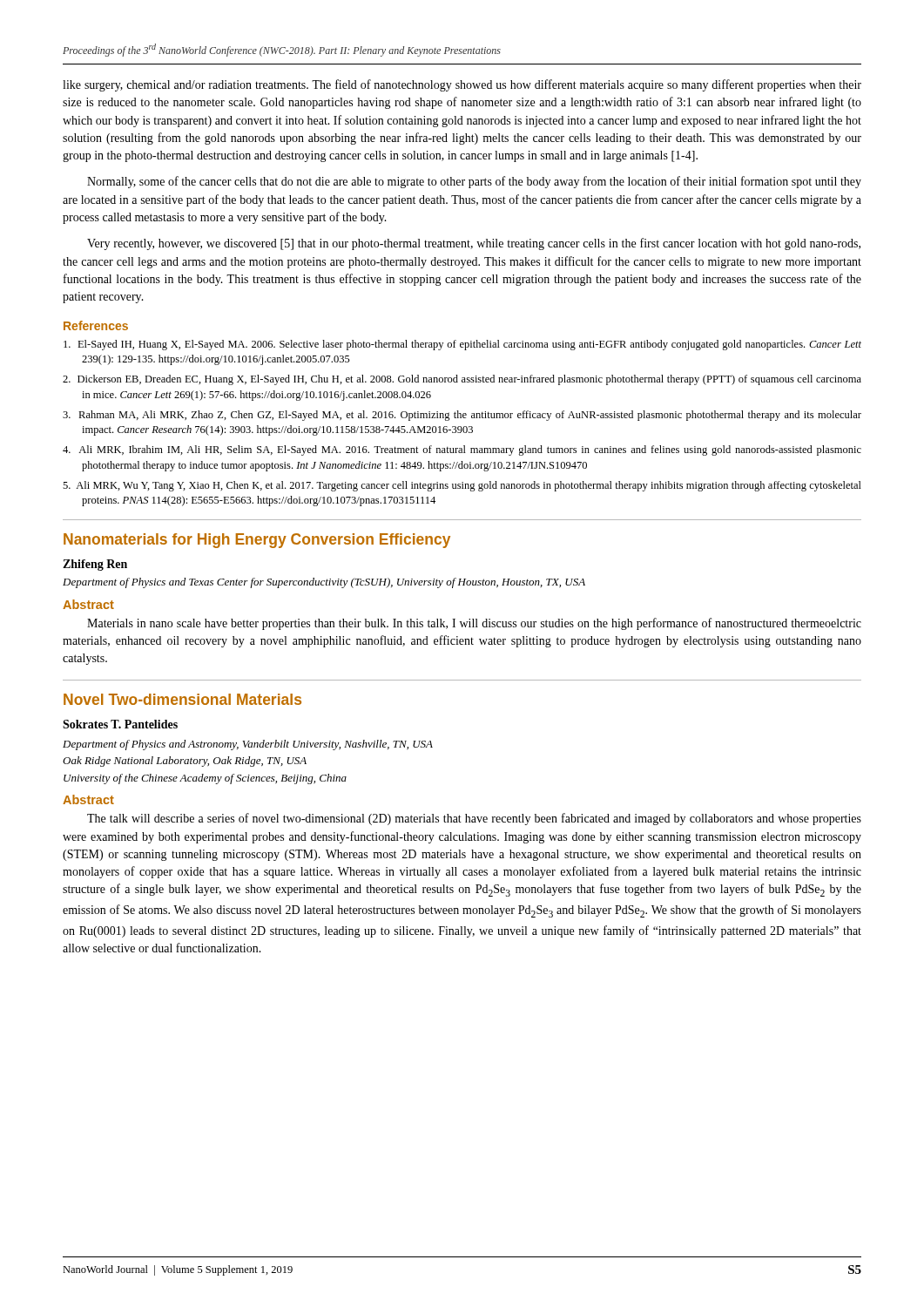Image resolution: width=924 pixels, height=1307 pixels.
Task: Locate the list item with the text "2. Dickerson EB, Dreaden EC, Huang X,"
Action: pos(462,387)
